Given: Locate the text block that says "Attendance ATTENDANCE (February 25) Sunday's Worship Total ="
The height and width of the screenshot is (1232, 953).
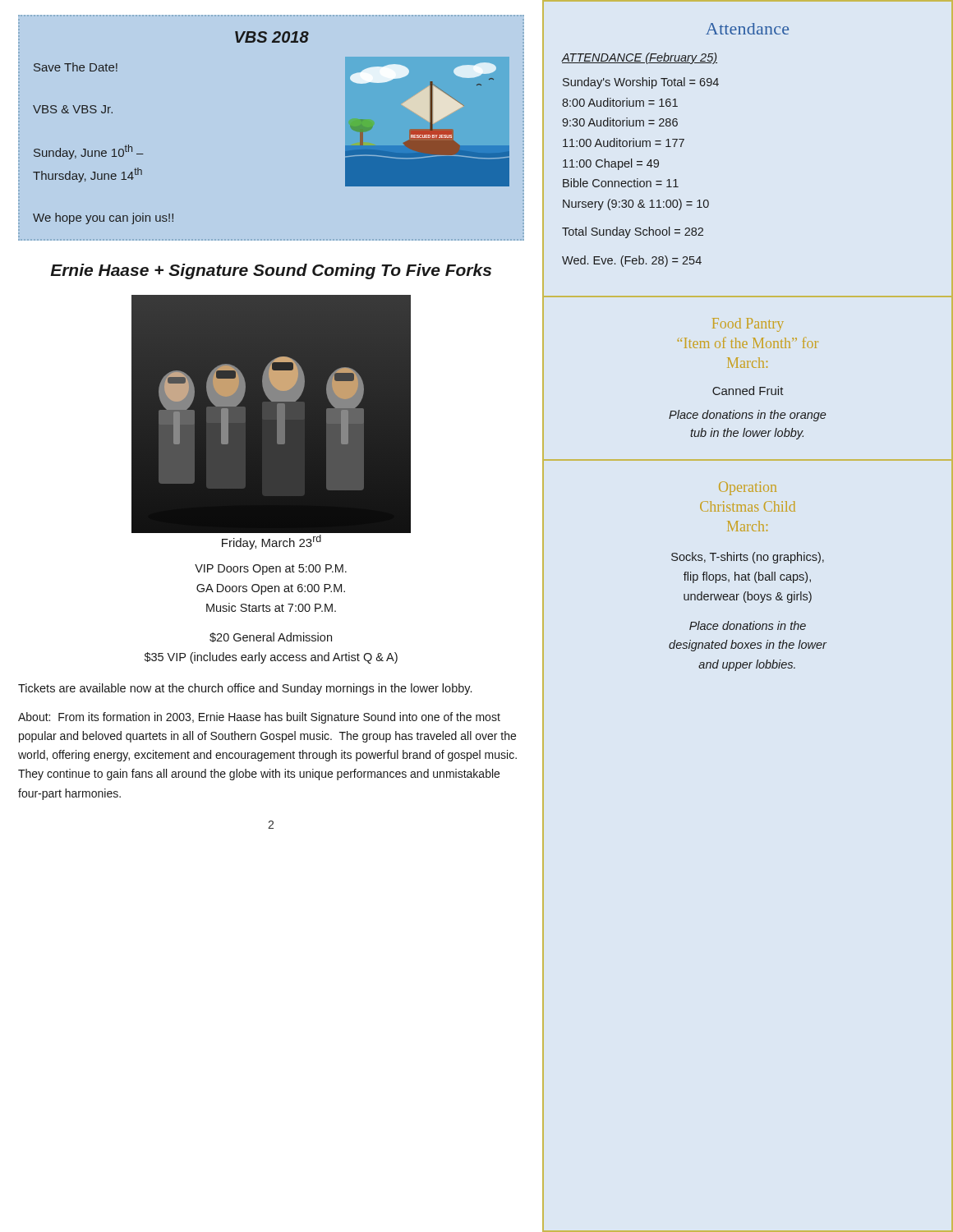Looking at the screenshot, I should point(747,29).
